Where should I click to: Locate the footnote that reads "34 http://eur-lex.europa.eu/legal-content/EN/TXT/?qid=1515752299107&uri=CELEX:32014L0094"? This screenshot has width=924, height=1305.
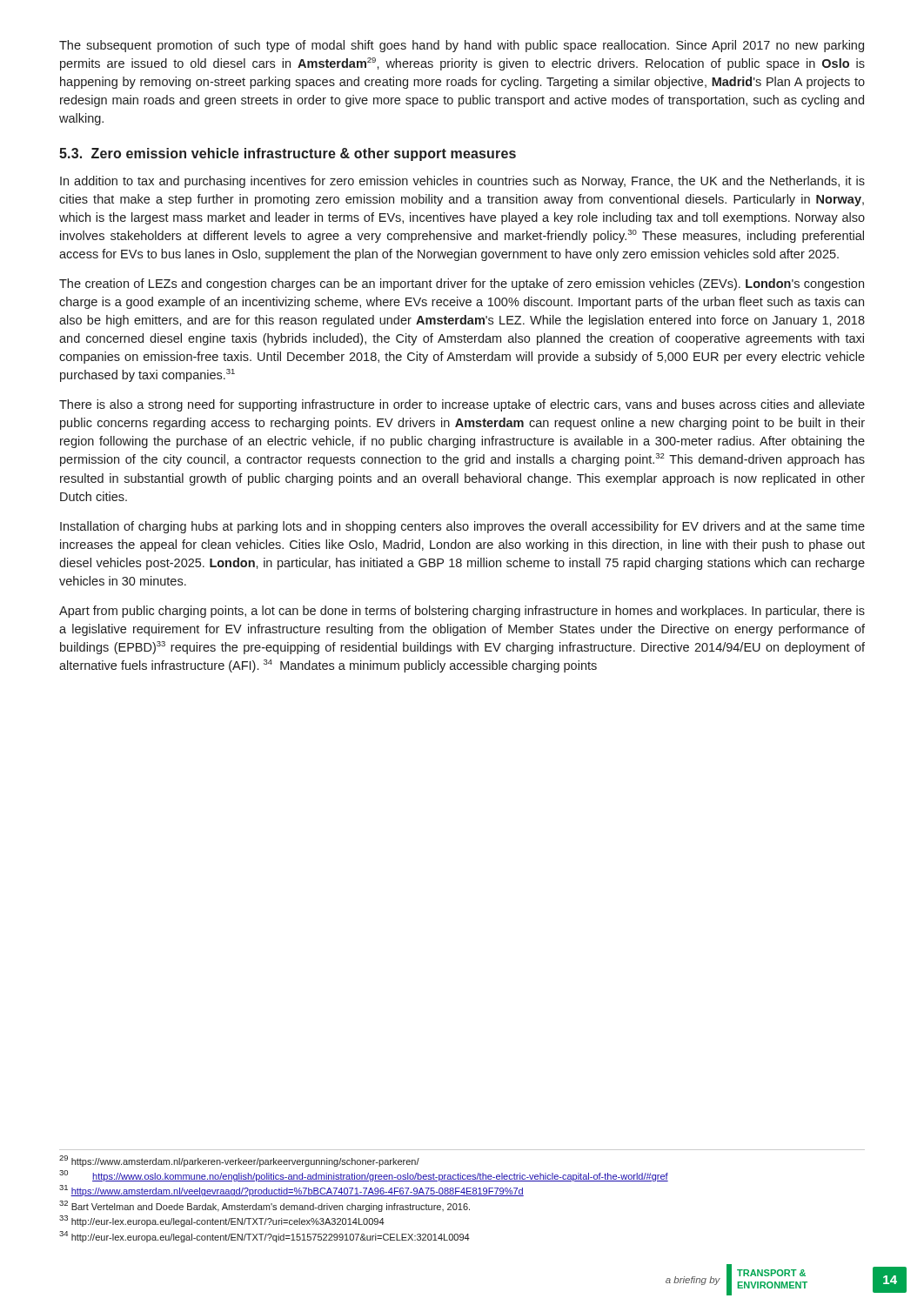click(x=462, y=1237)
